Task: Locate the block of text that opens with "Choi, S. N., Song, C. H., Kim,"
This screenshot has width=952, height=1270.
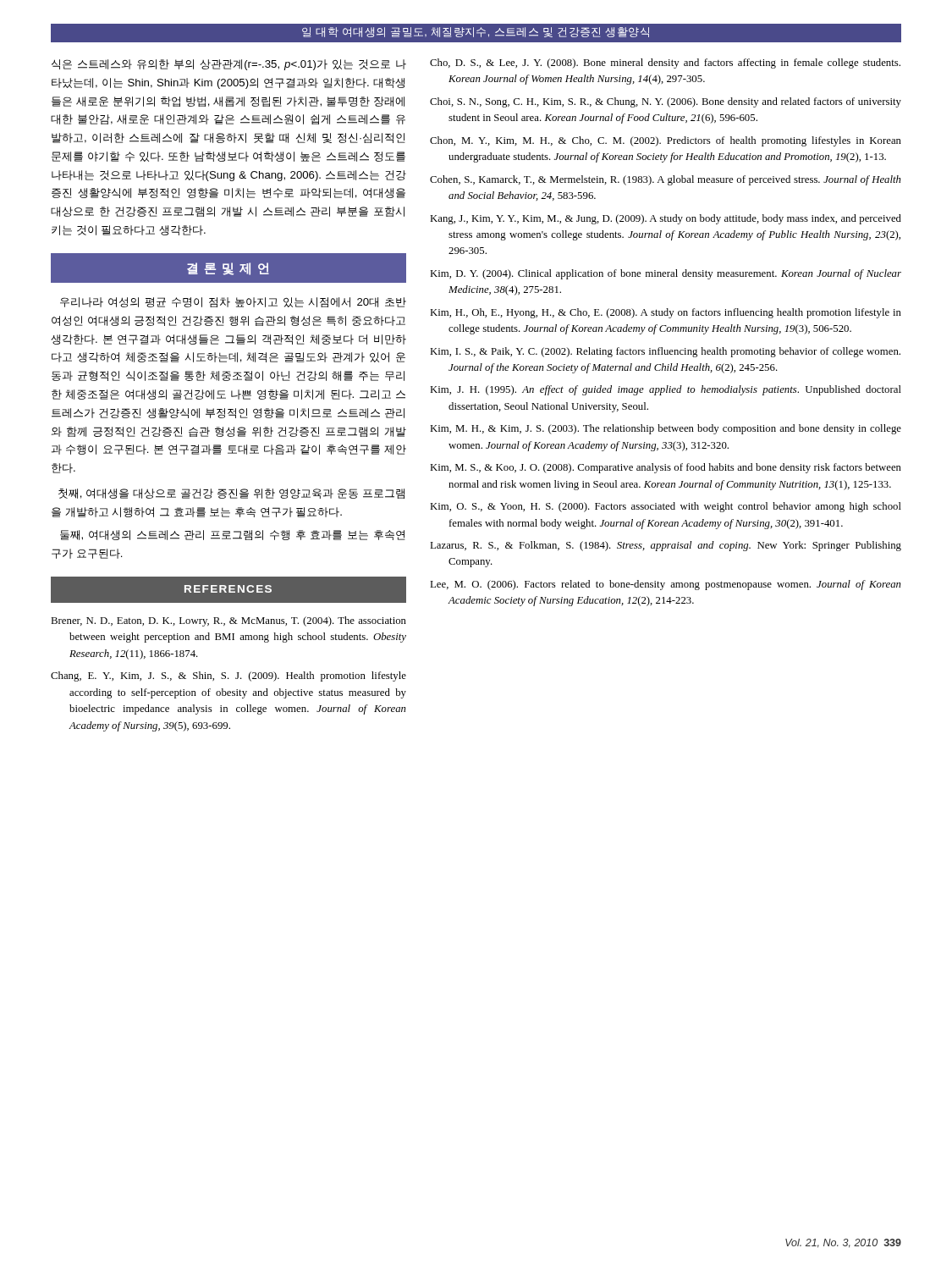Action: tap(666, 110)
